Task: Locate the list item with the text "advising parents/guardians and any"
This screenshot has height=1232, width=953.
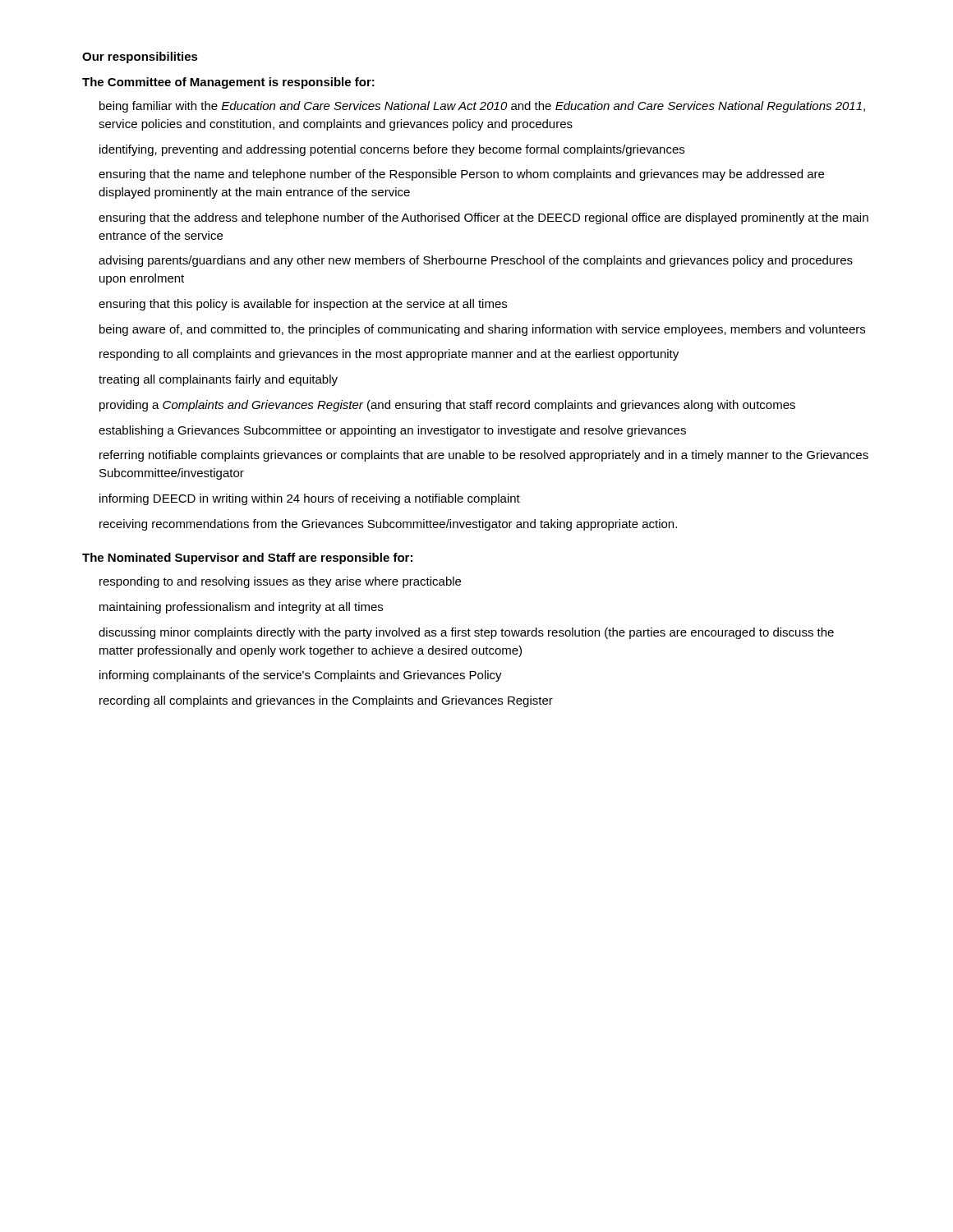Action: coord(476,269)
